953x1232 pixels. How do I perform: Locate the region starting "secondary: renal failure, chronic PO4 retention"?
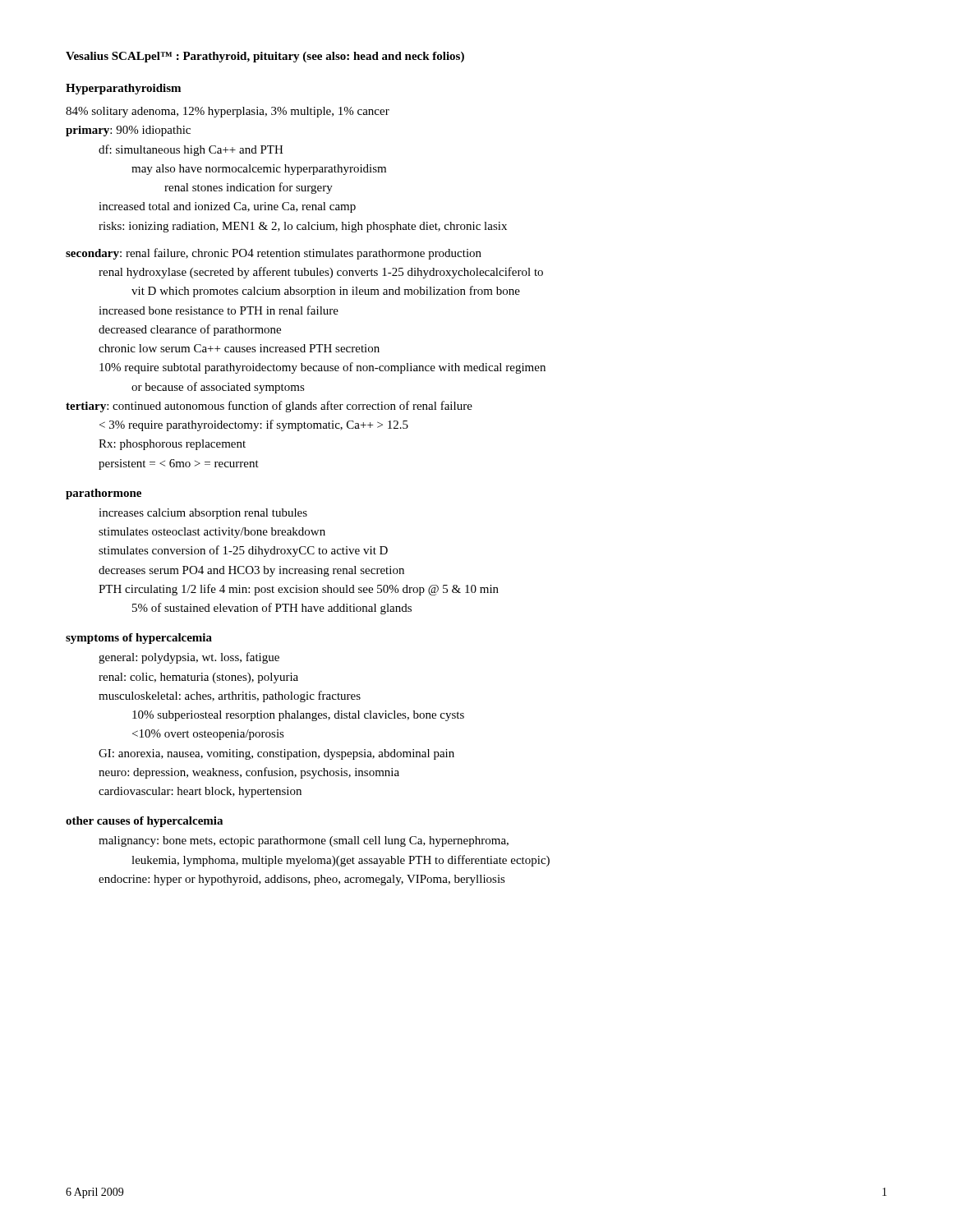point(306,358)
